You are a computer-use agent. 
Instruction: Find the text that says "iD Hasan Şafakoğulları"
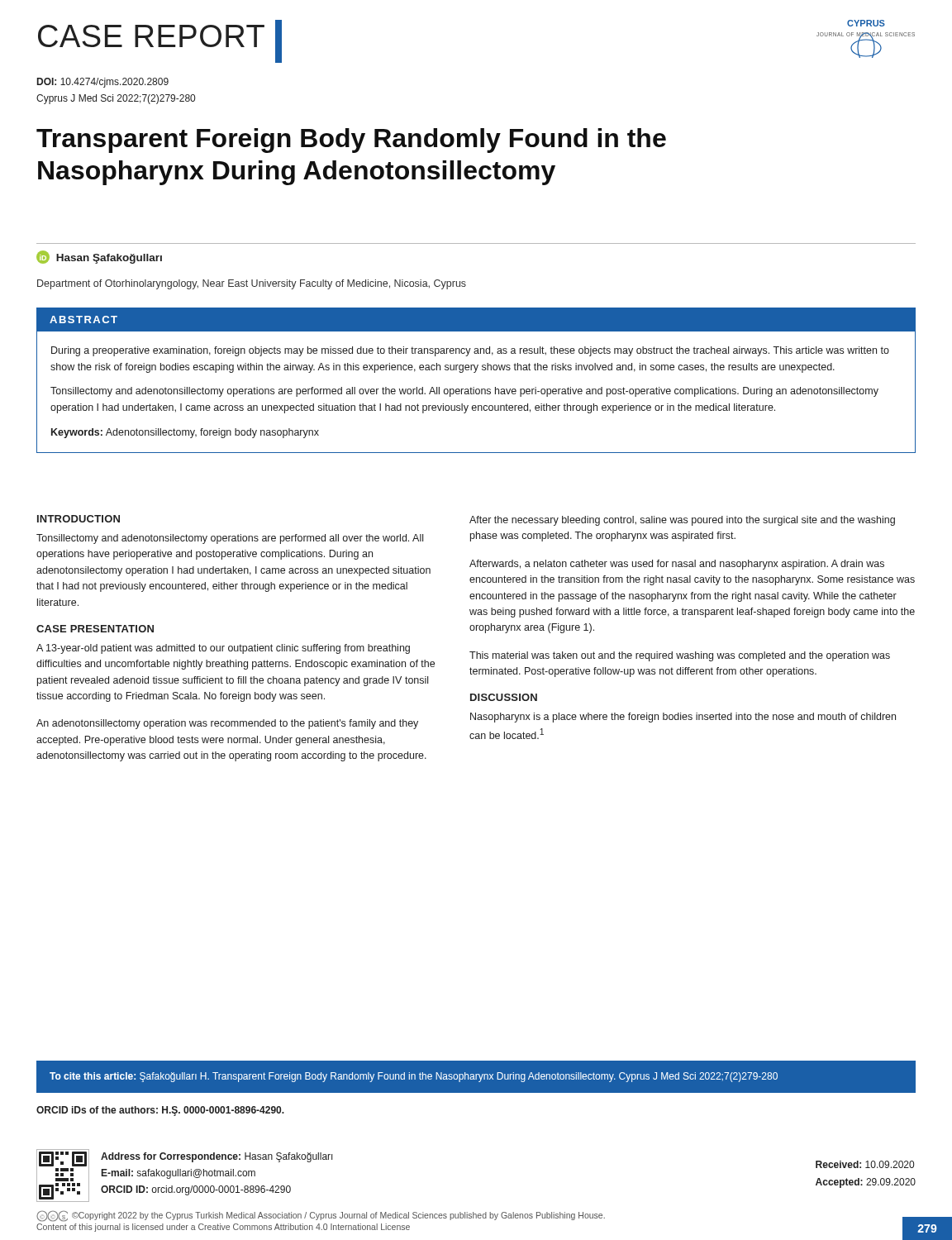(100, 257)
